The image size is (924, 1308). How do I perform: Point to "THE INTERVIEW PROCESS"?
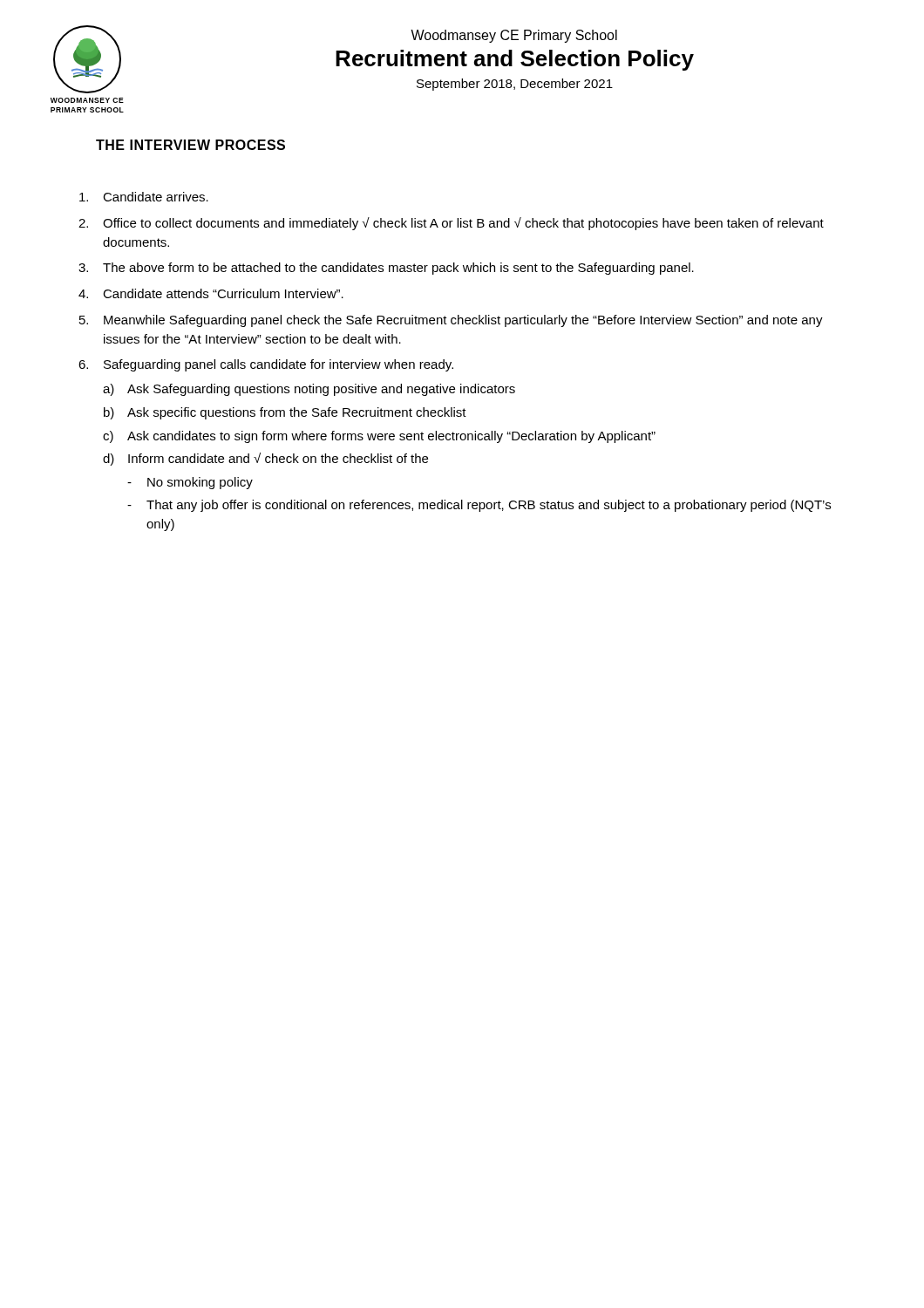coord(191,145)
